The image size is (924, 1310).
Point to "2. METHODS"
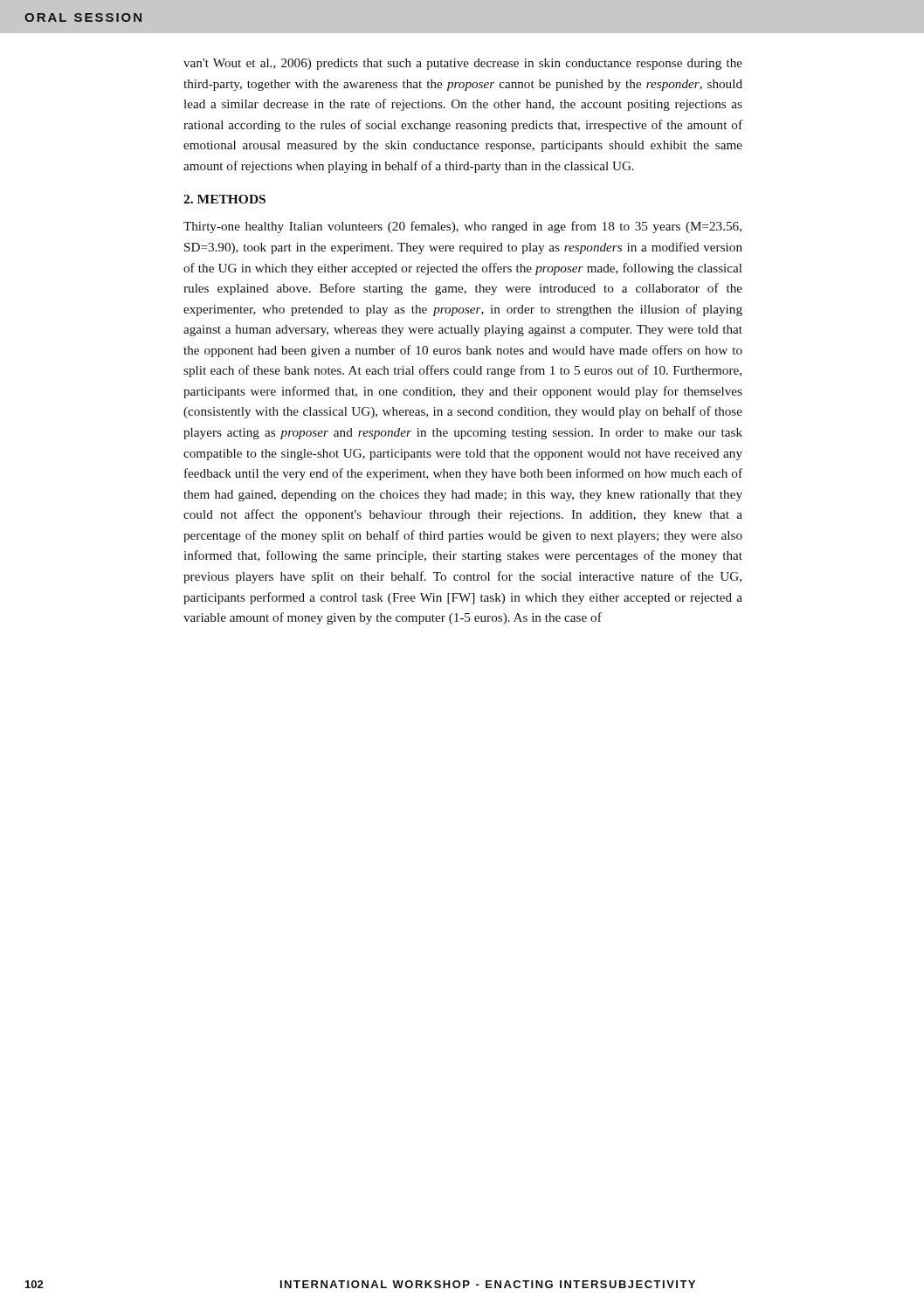tap(225, 199)
